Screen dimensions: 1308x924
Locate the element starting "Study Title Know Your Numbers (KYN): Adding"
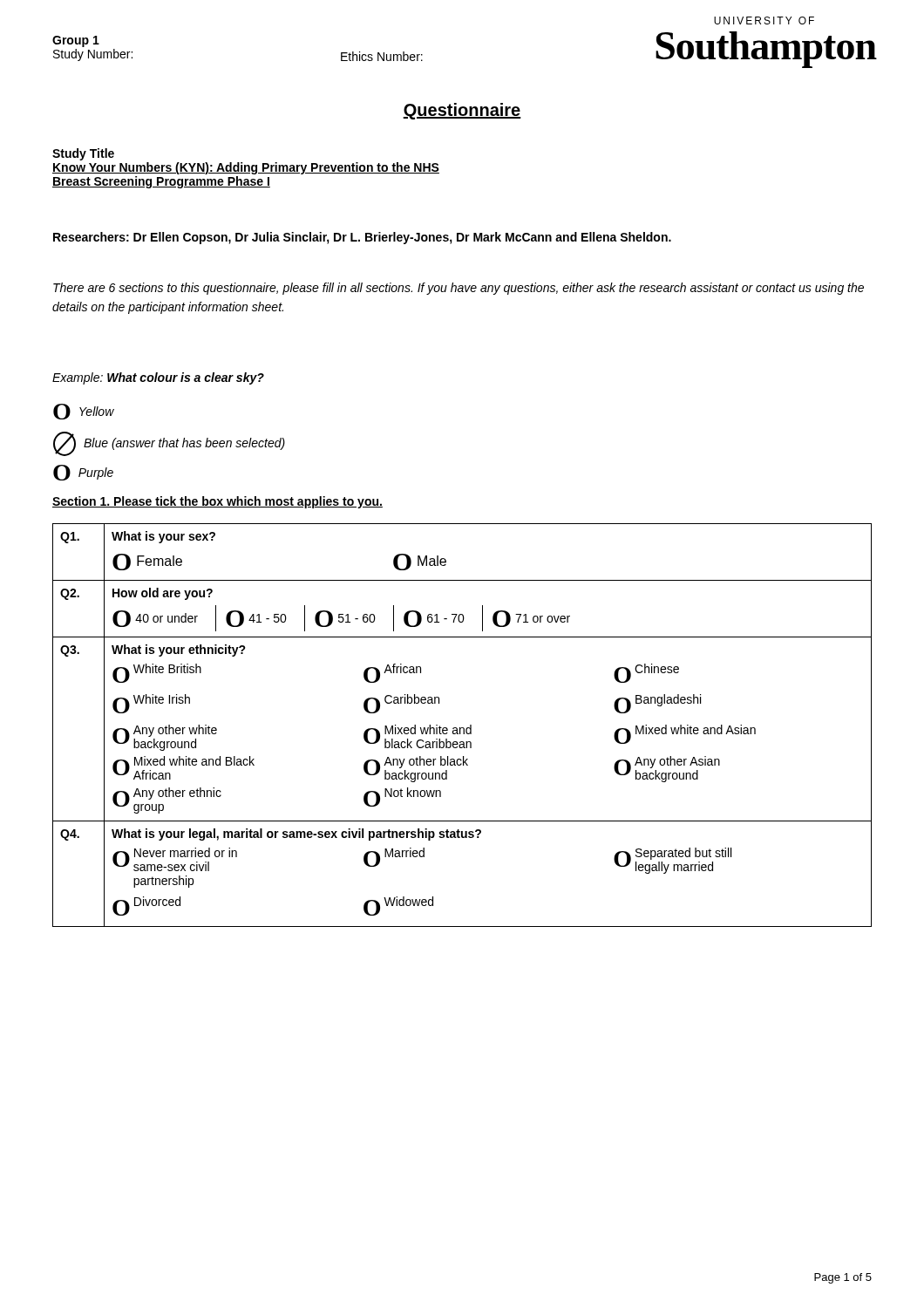246,167
